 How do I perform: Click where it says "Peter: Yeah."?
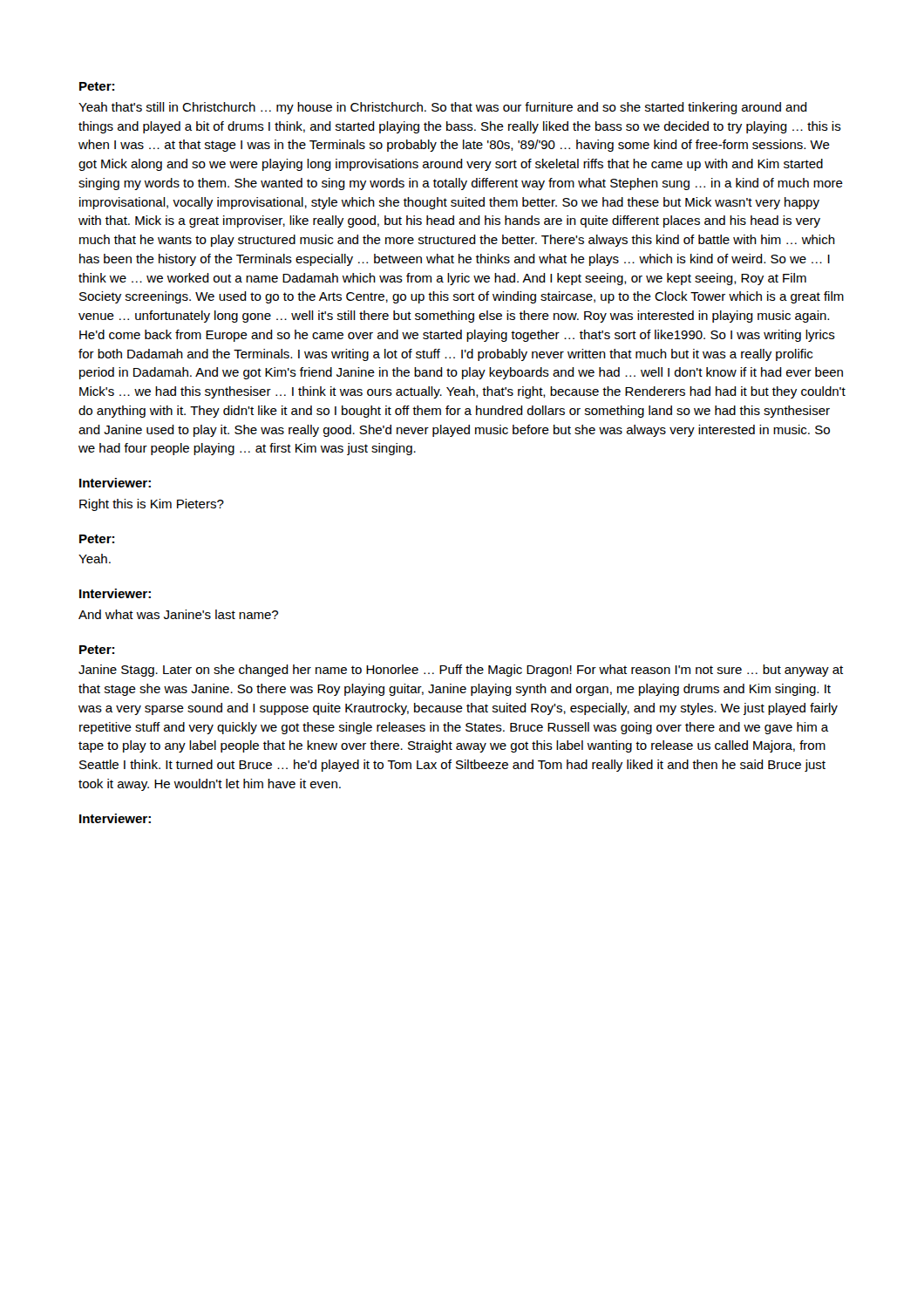97,539
